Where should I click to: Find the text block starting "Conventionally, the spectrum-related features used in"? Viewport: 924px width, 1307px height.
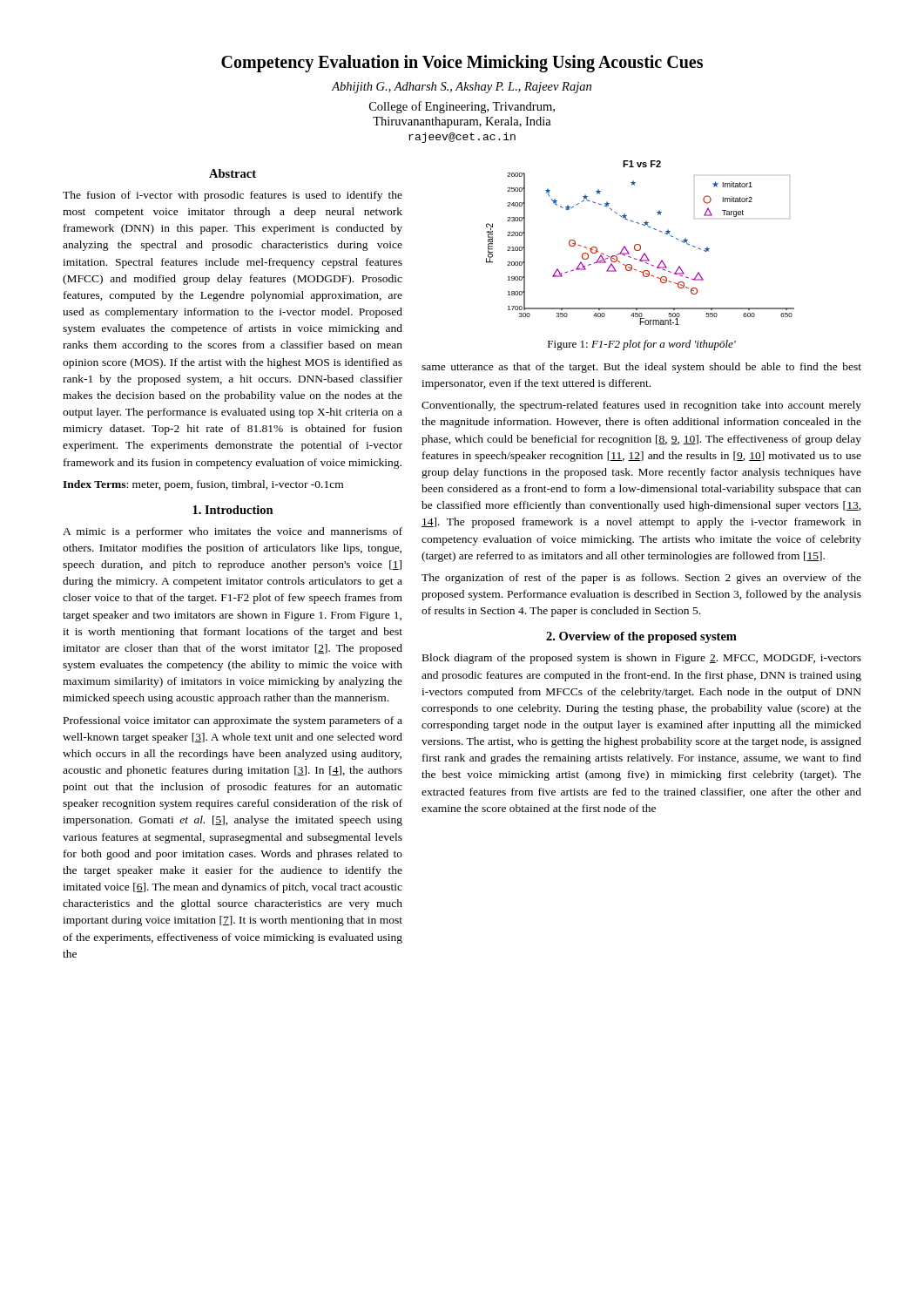641,480
